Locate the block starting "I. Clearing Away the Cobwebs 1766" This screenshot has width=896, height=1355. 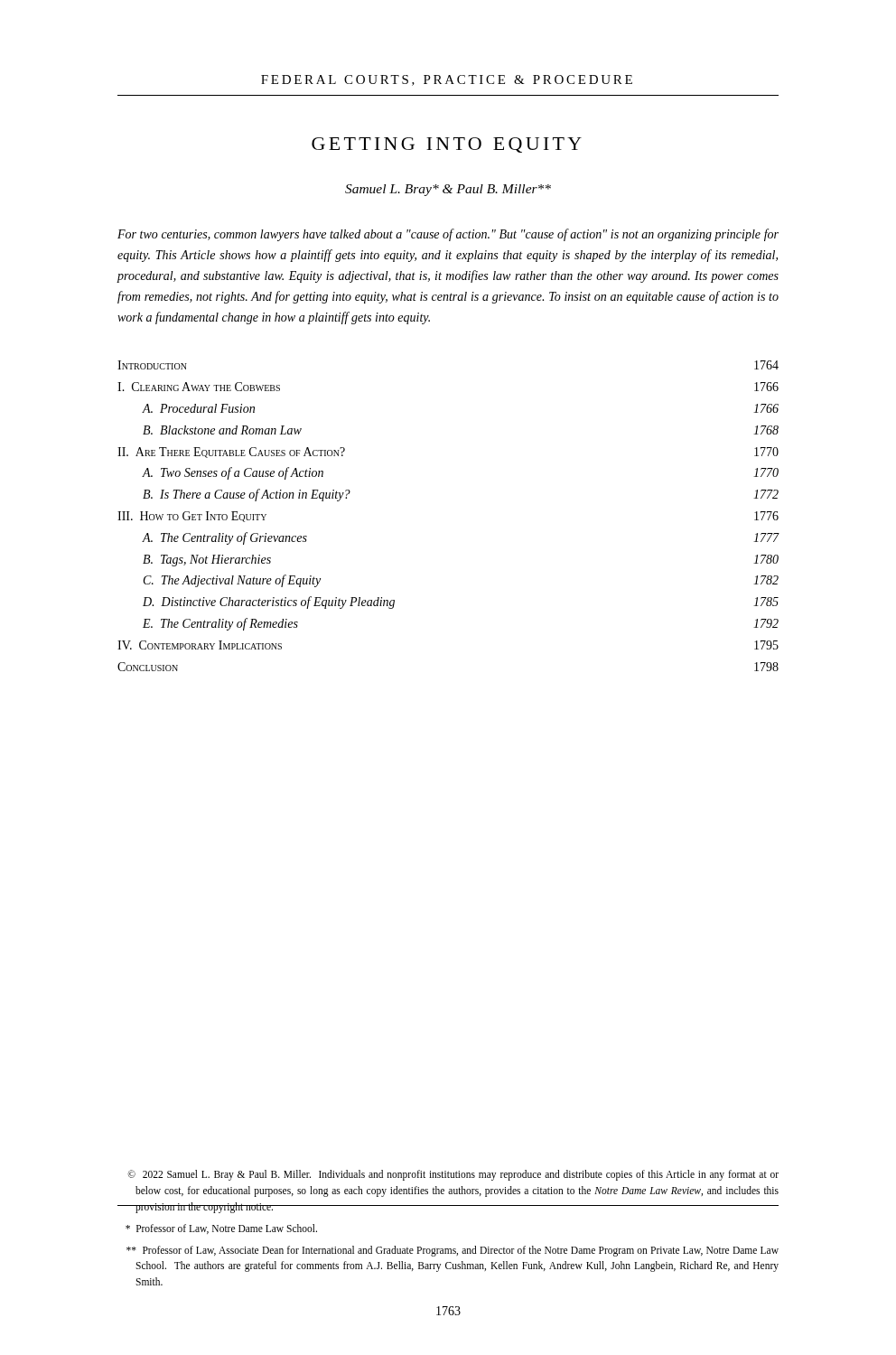pyautogui.click(x=196, y=386)
